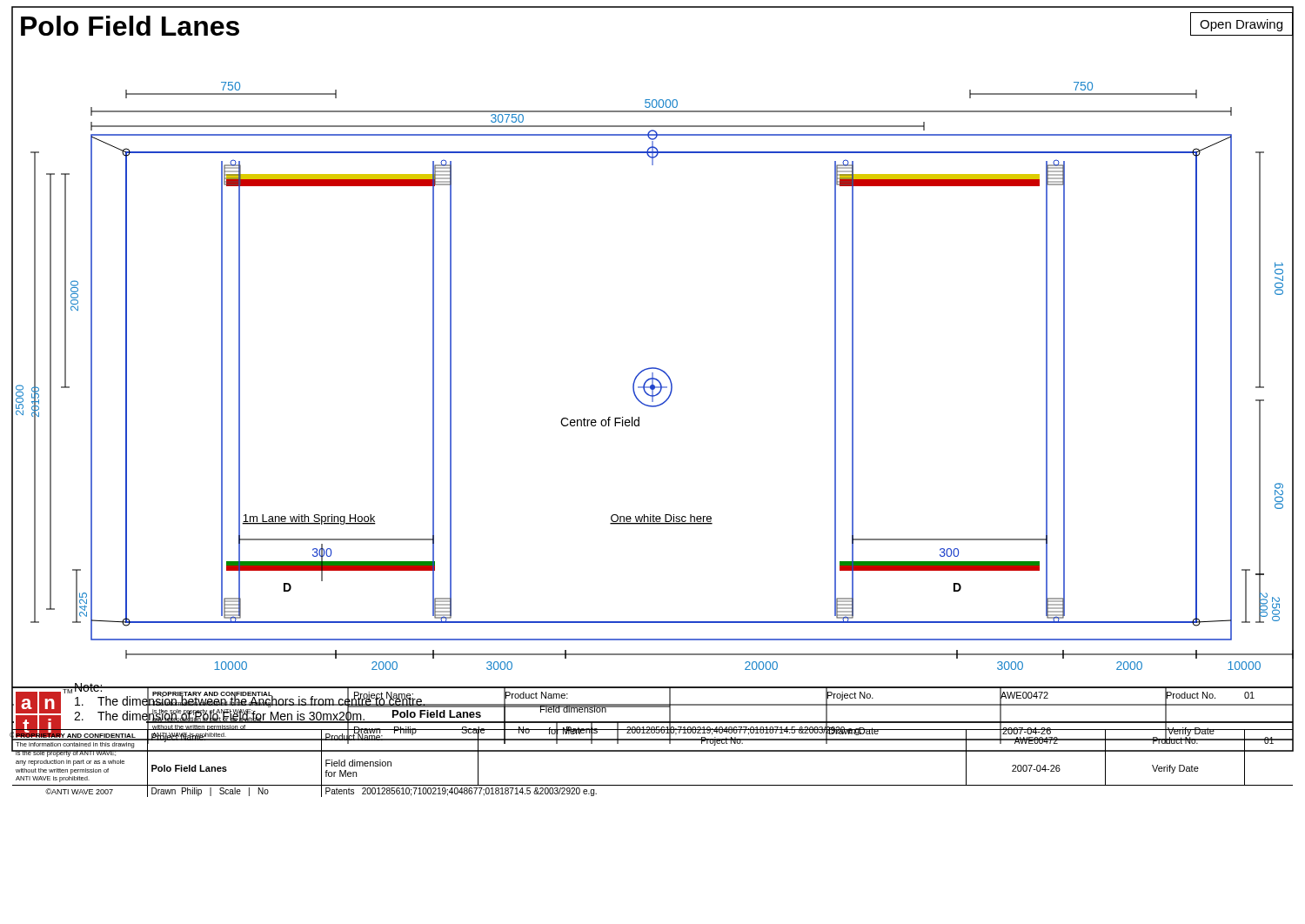This screenshot has width=1305, height=924.
Task: Find "Open Drawing" on this page
Action: (1242, 24)
